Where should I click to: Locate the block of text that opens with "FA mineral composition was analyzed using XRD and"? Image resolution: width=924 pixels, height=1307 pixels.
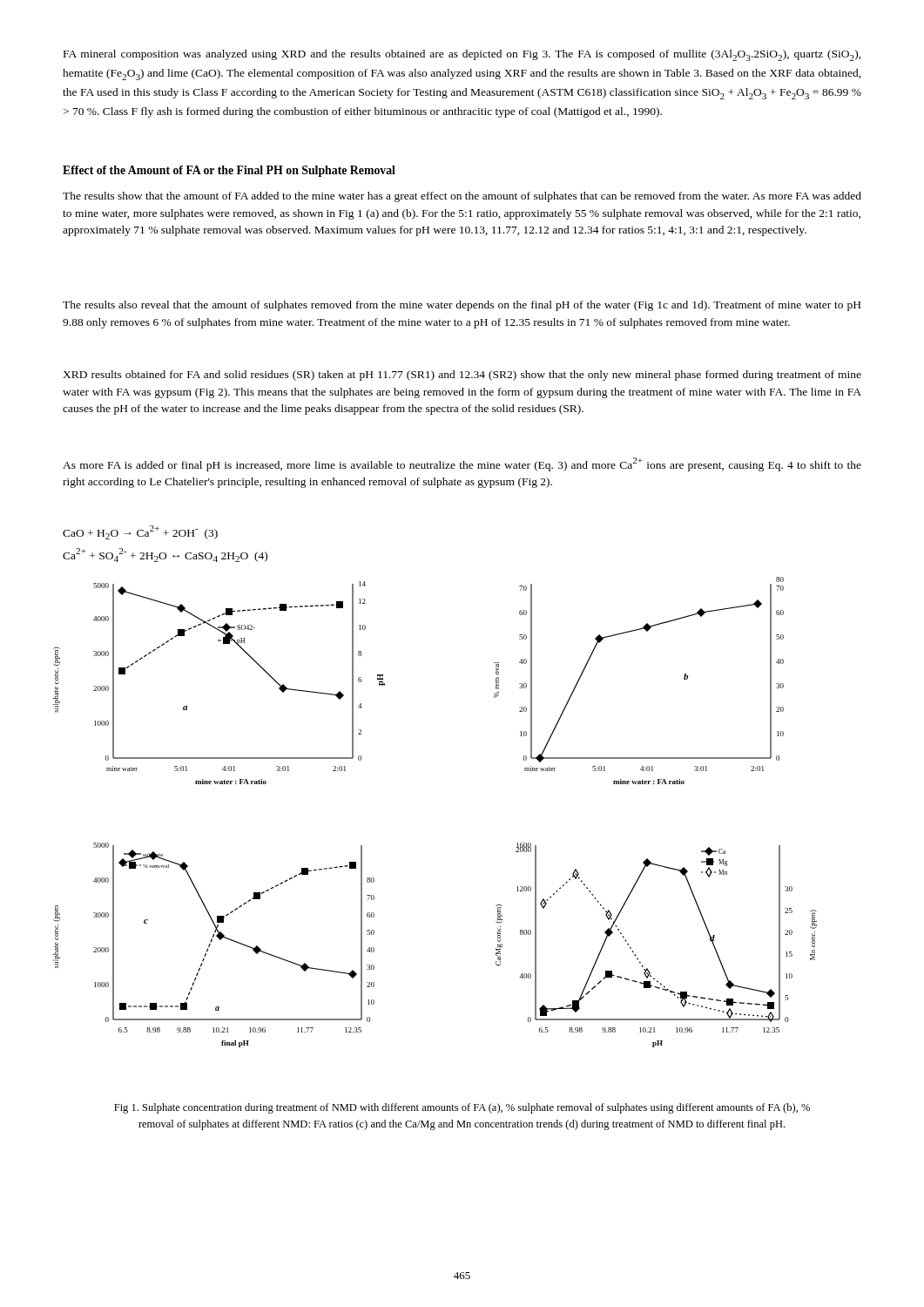462,82
